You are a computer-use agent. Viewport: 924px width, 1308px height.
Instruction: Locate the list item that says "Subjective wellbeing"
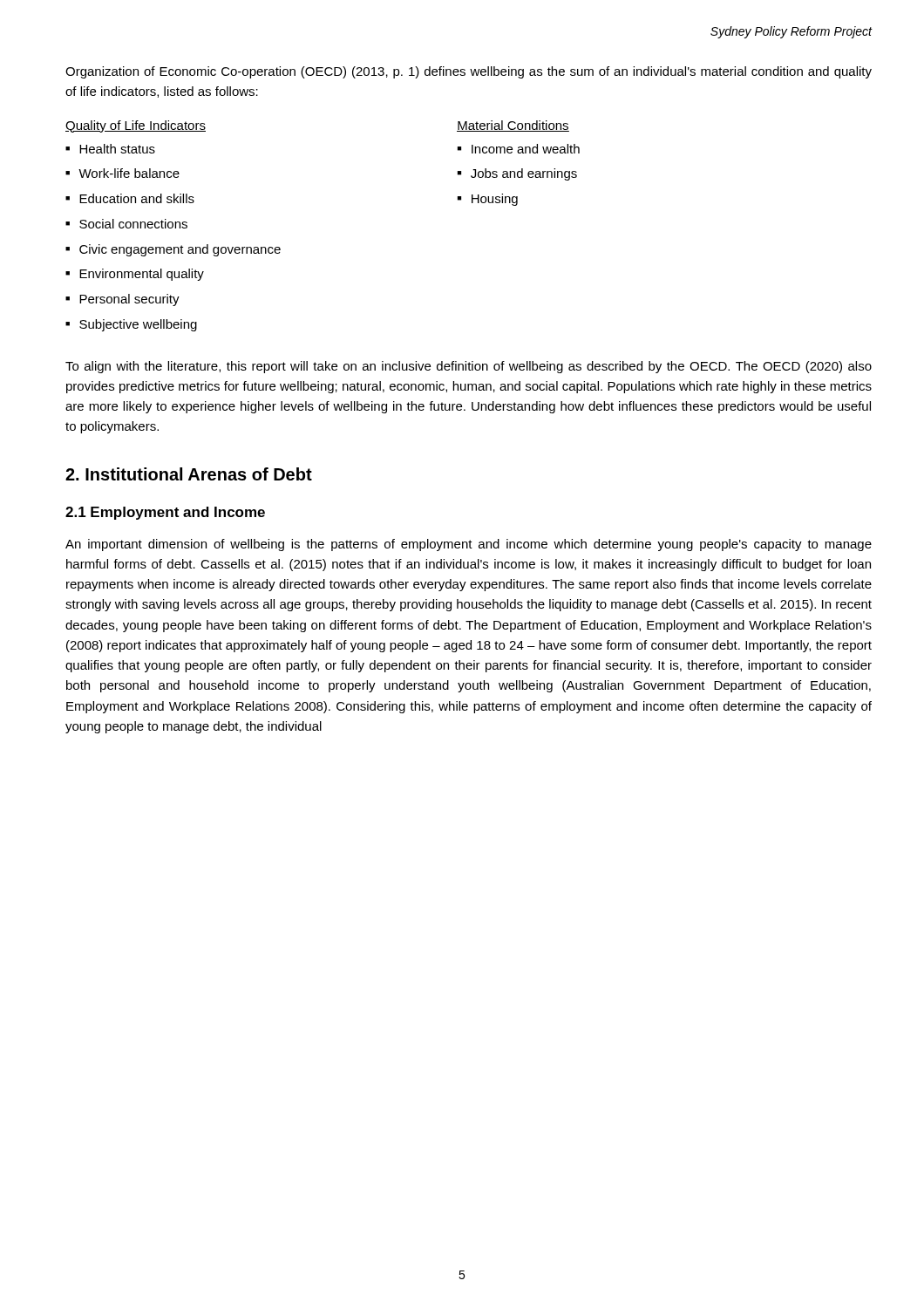click(x=138, y=324)
